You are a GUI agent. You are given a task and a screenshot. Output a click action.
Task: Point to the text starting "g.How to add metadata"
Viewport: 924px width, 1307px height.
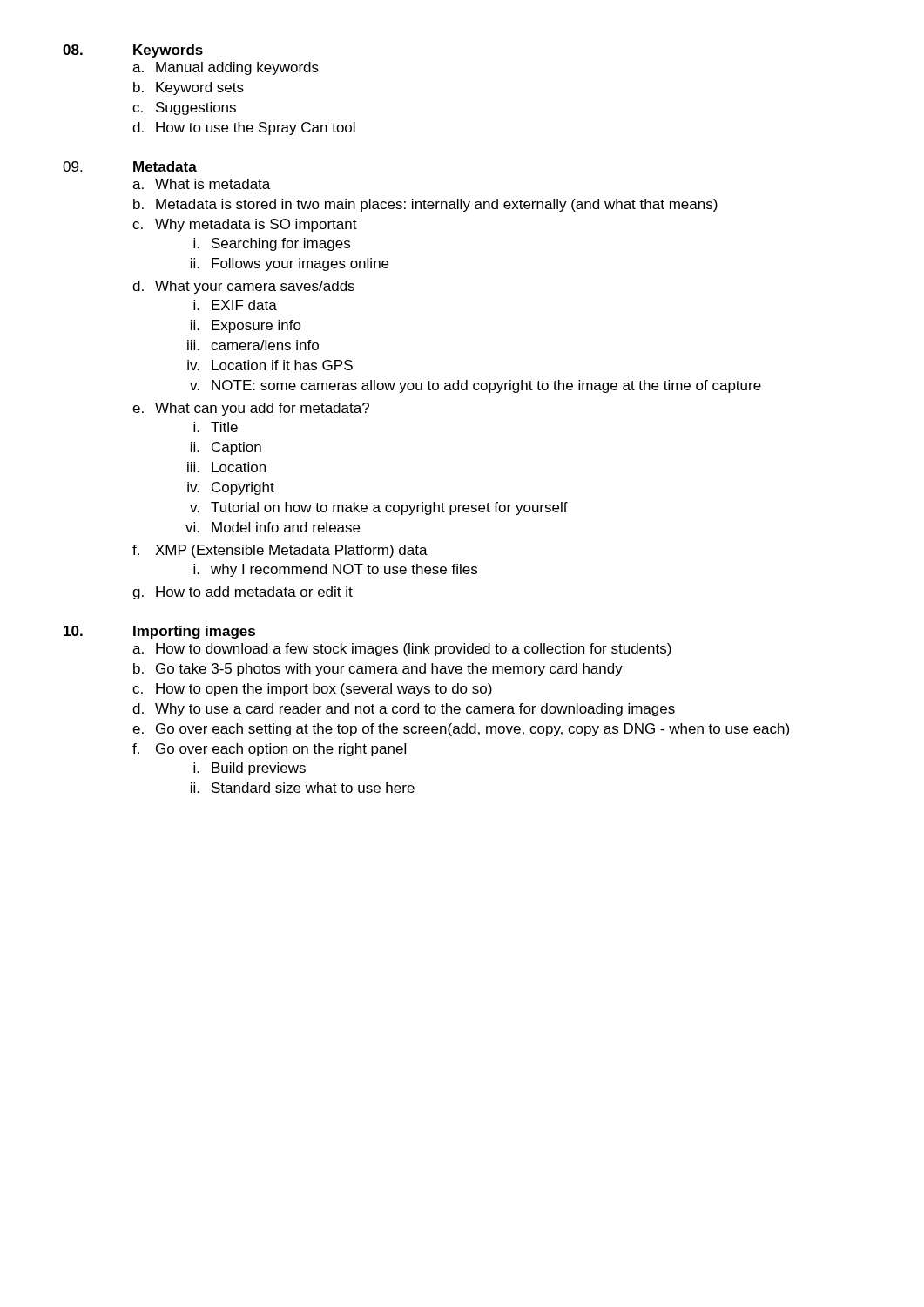pos(243,593)
